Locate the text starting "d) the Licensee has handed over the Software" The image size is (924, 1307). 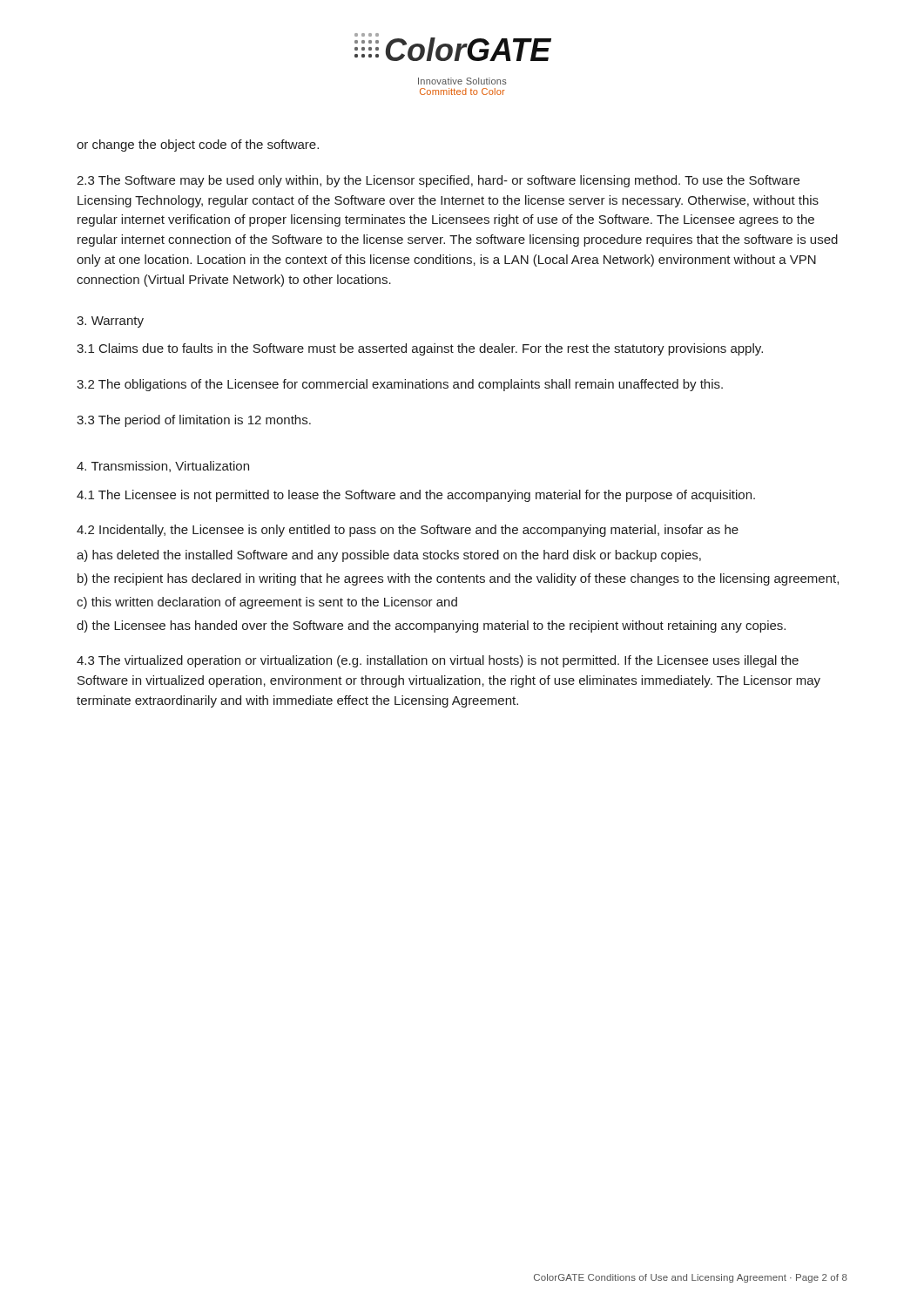pyautogui.click(x=432, y=625)
